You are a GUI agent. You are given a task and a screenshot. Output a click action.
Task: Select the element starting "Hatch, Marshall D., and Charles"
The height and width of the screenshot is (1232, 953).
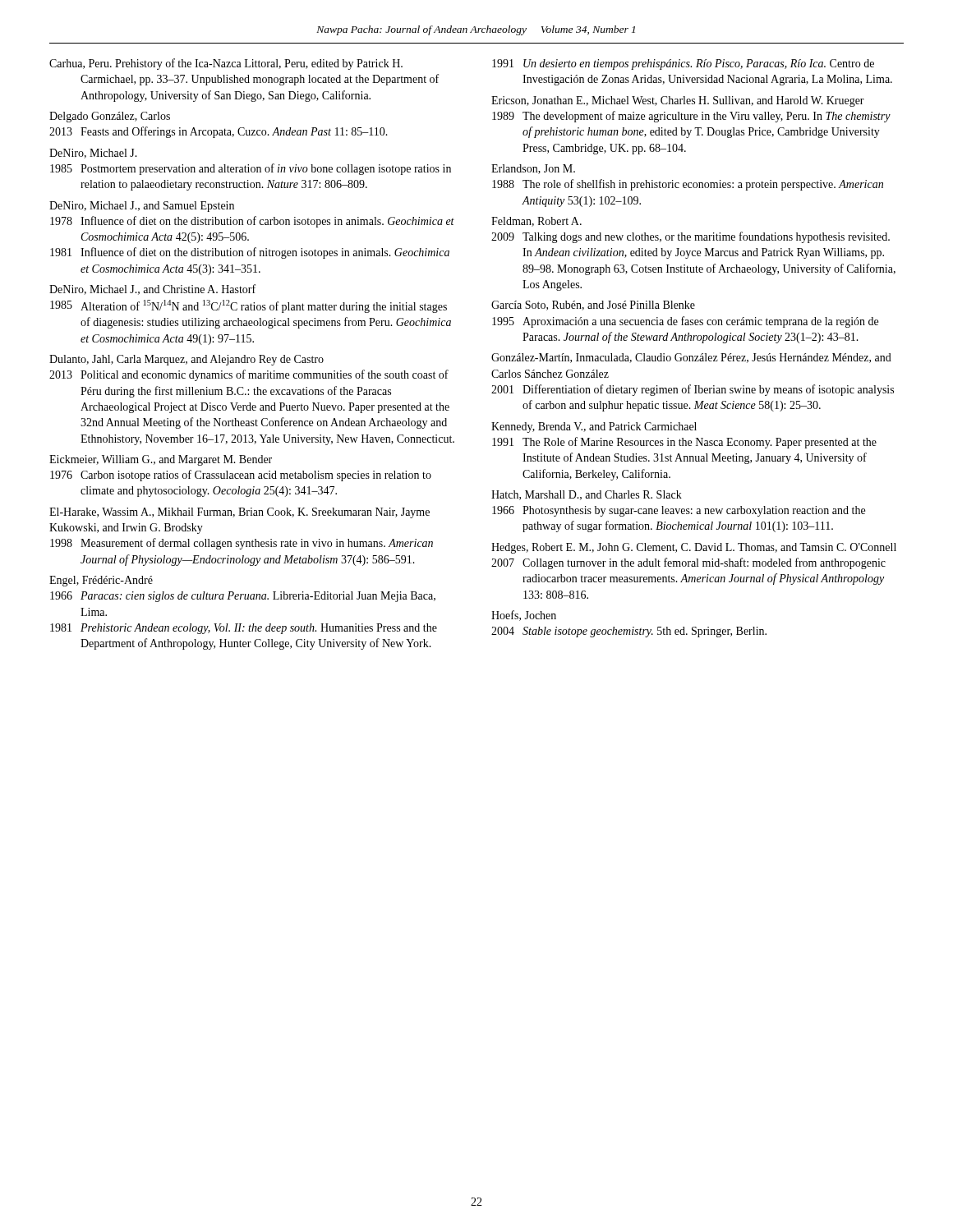tap(698, 511)
